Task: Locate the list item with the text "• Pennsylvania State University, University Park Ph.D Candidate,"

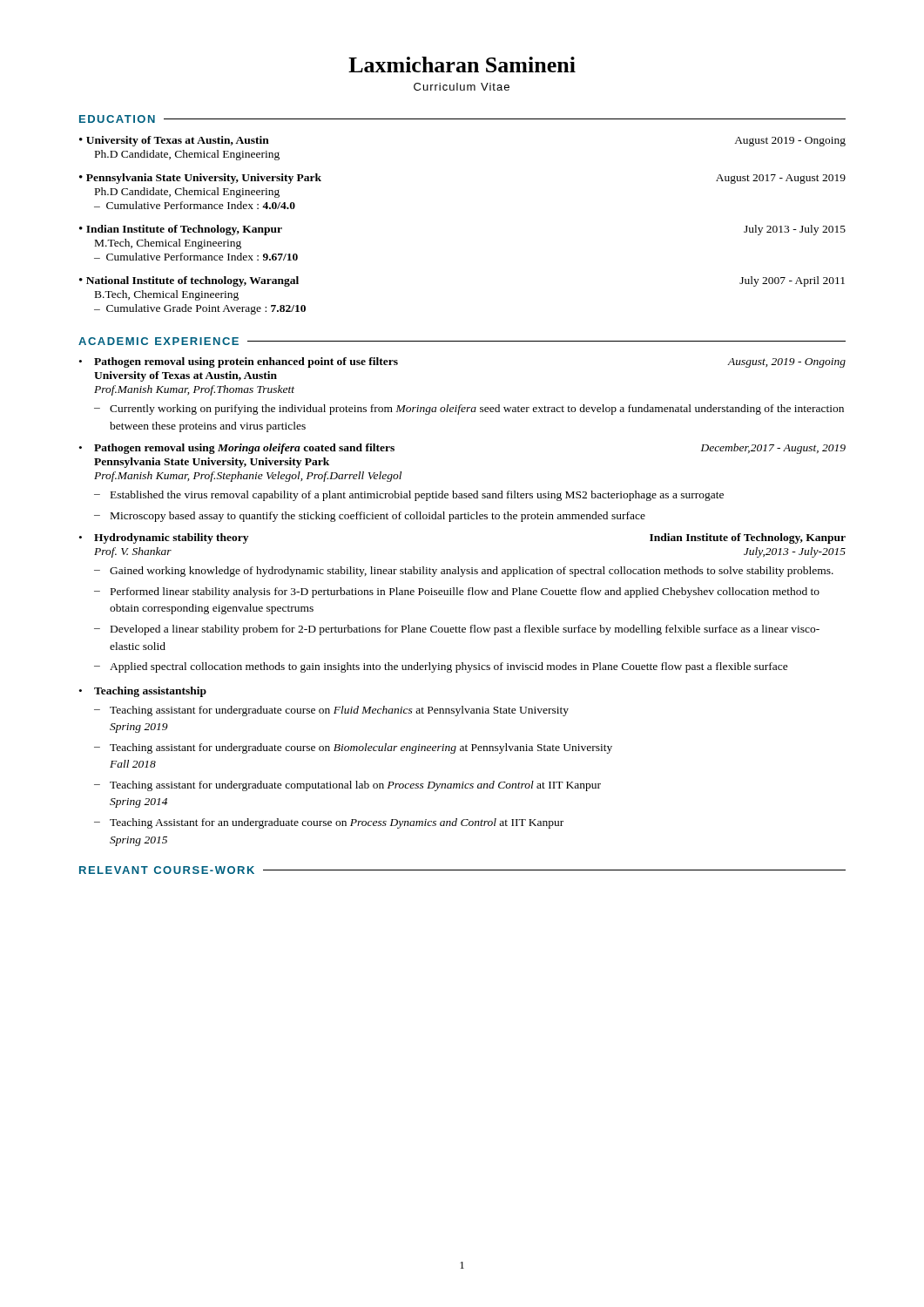Action: click(211, 178)
